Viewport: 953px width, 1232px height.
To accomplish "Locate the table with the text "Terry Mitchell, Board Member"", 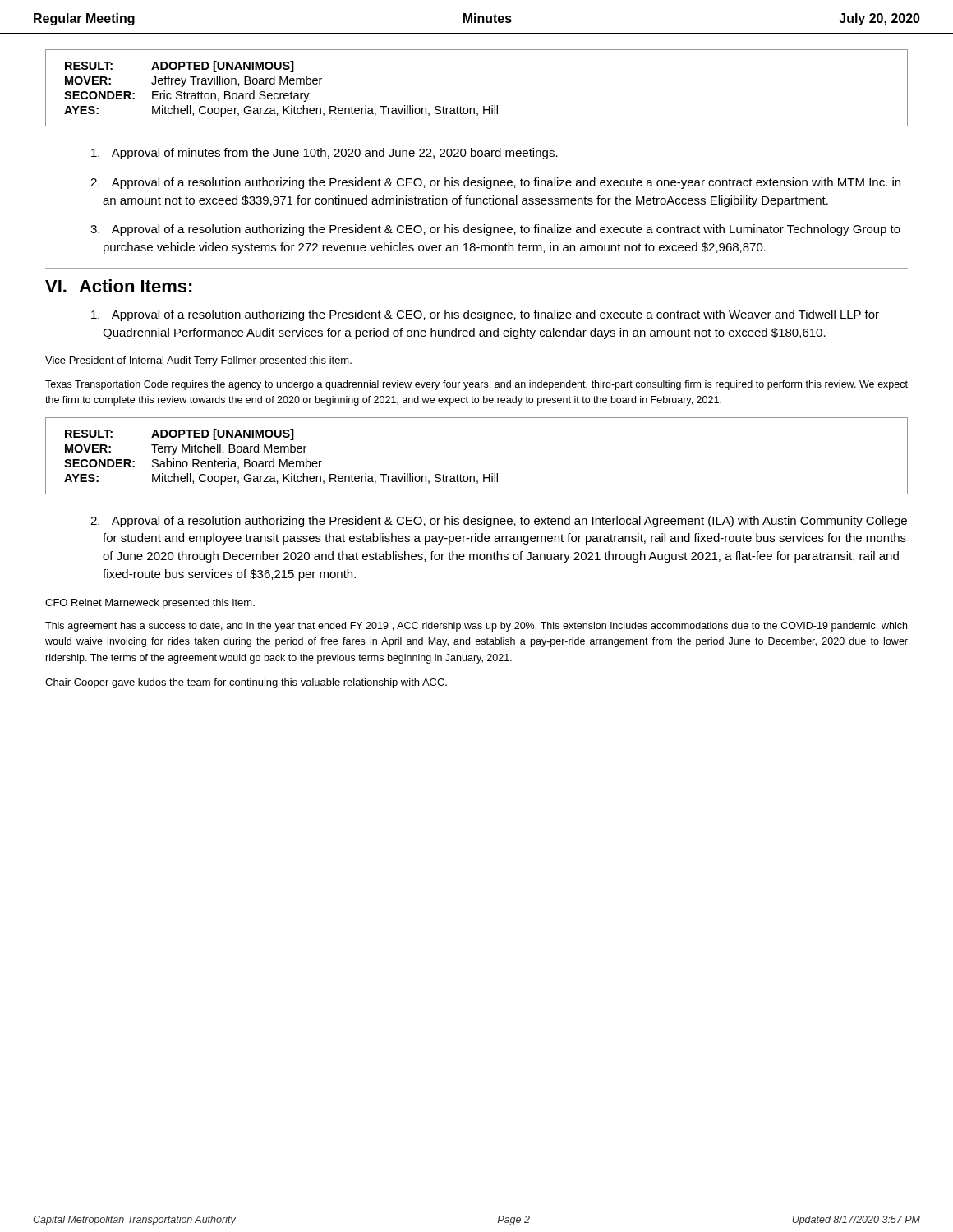I will (x=476, y=455).
